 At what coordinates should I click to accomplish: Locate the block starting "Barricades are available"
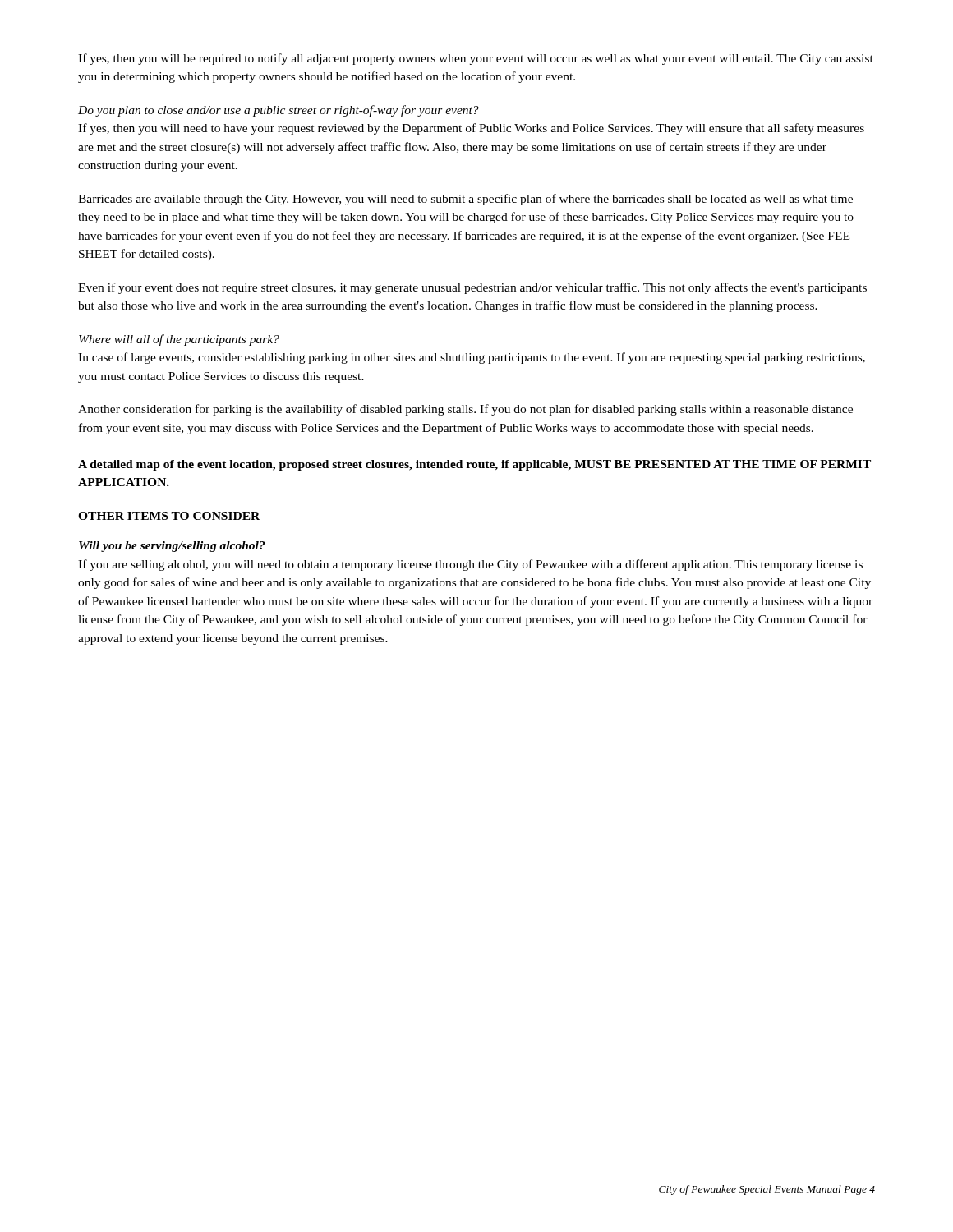pyautogui.click(x=466, y=226)
